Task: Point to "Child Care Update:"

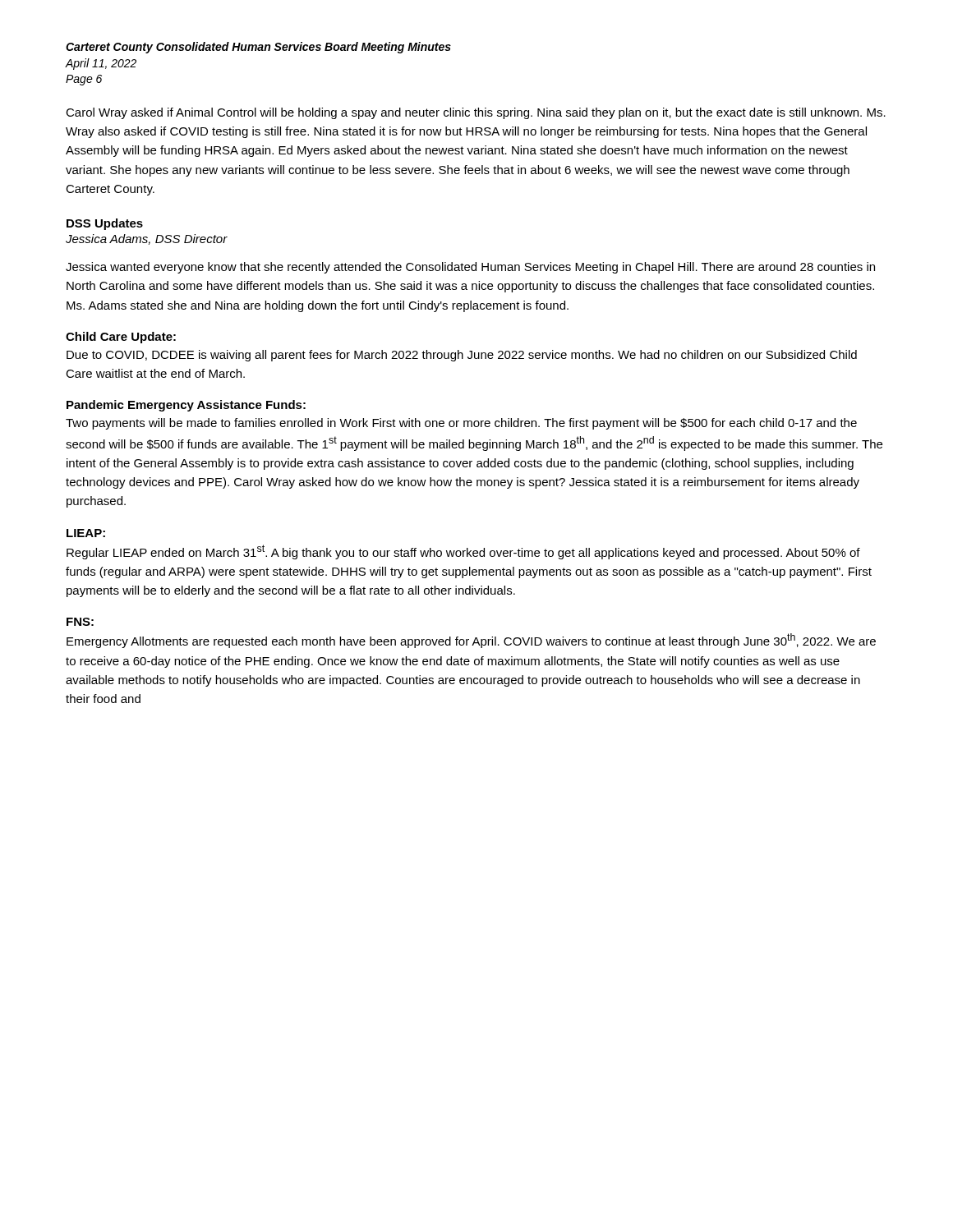Action: 121,336
